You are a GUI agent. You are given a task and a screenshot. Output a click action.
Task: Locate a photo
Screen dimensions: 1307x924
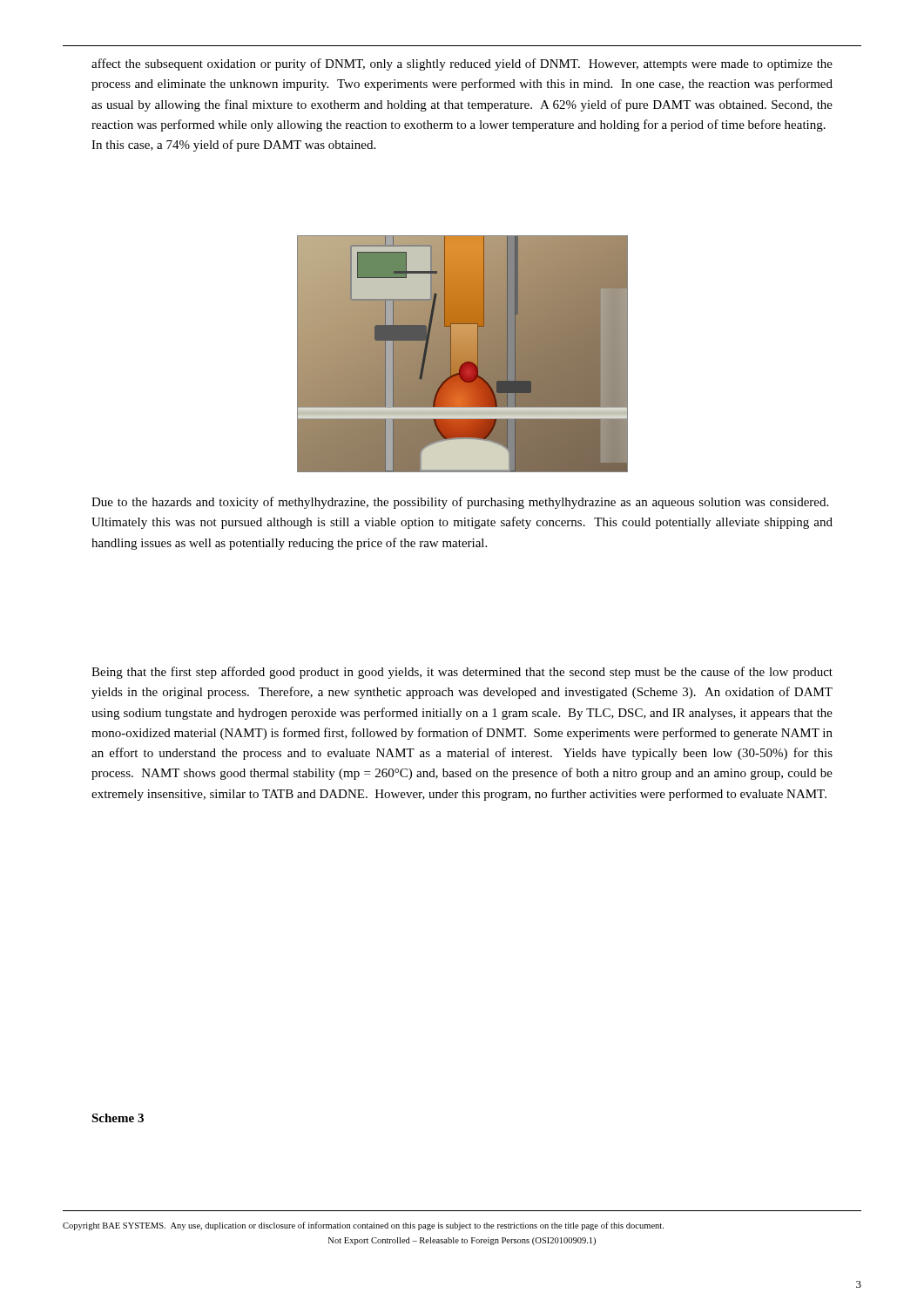tap(462, 354)
